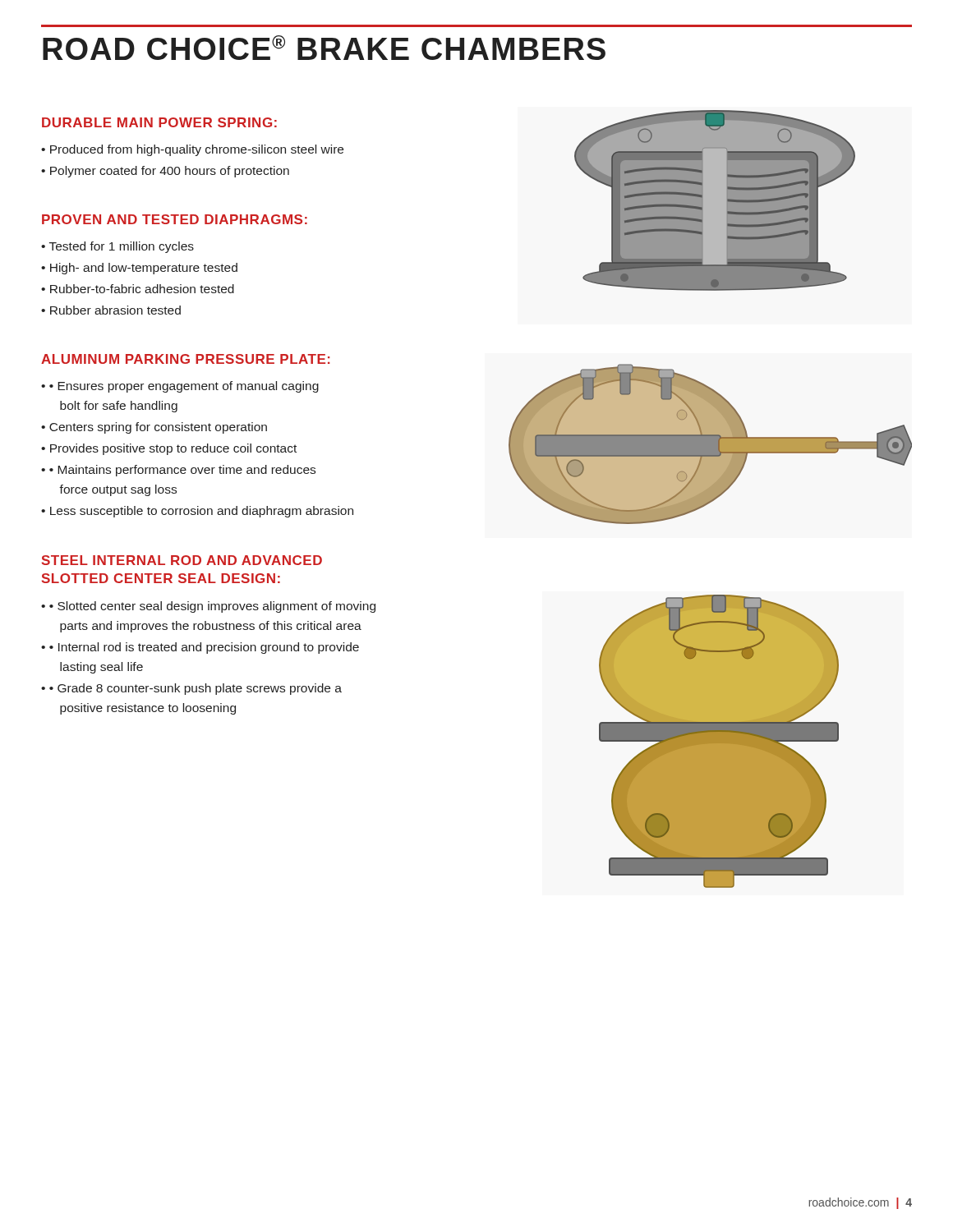Locate the passage starting "STEEL INTERNAL ROD"
Viewport: 953px width, 1232px height.
(255, 570)
